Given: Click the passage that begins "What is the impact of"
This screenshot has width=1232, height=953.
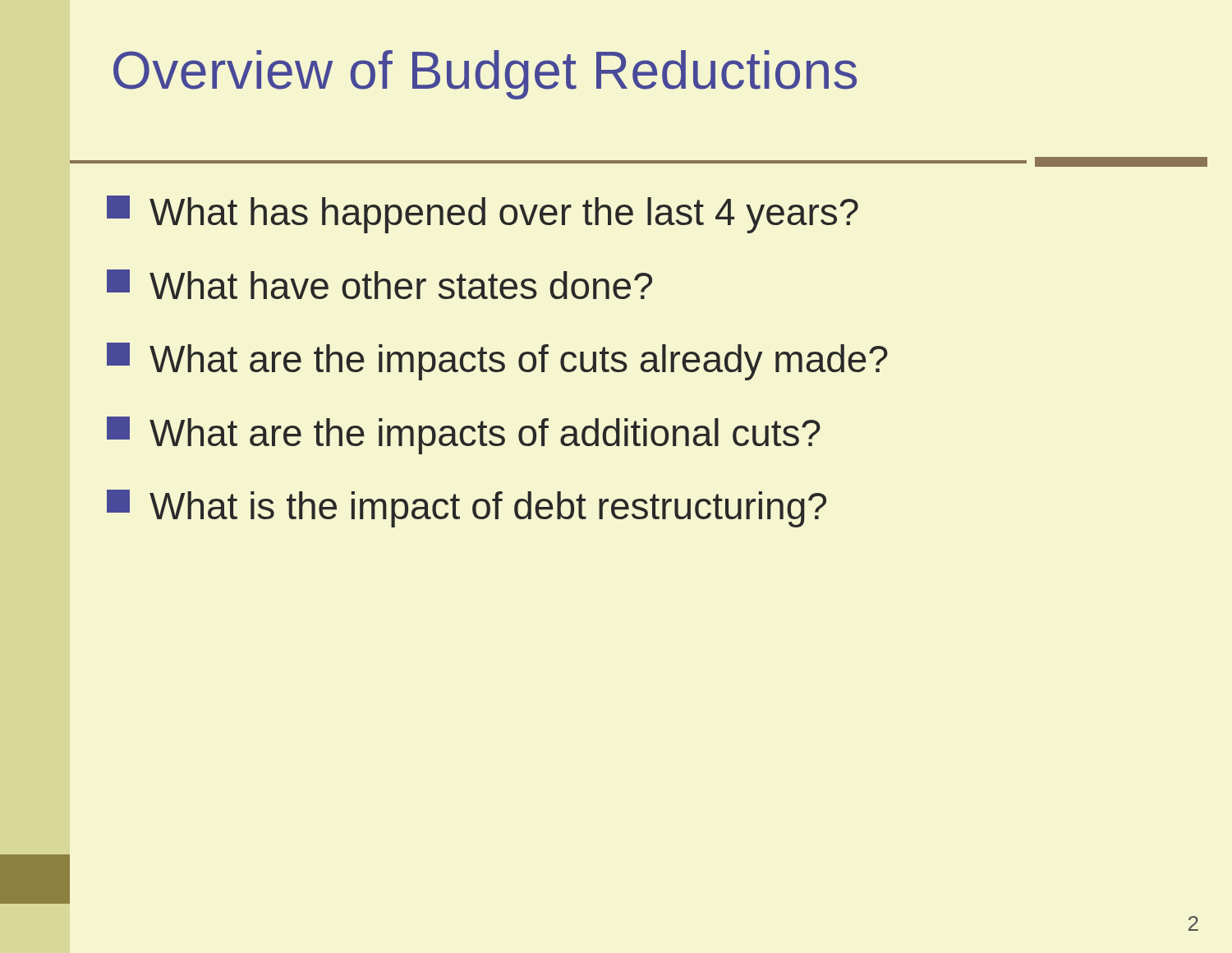Looking at the screenshot, I should click(x=467, y=507).
